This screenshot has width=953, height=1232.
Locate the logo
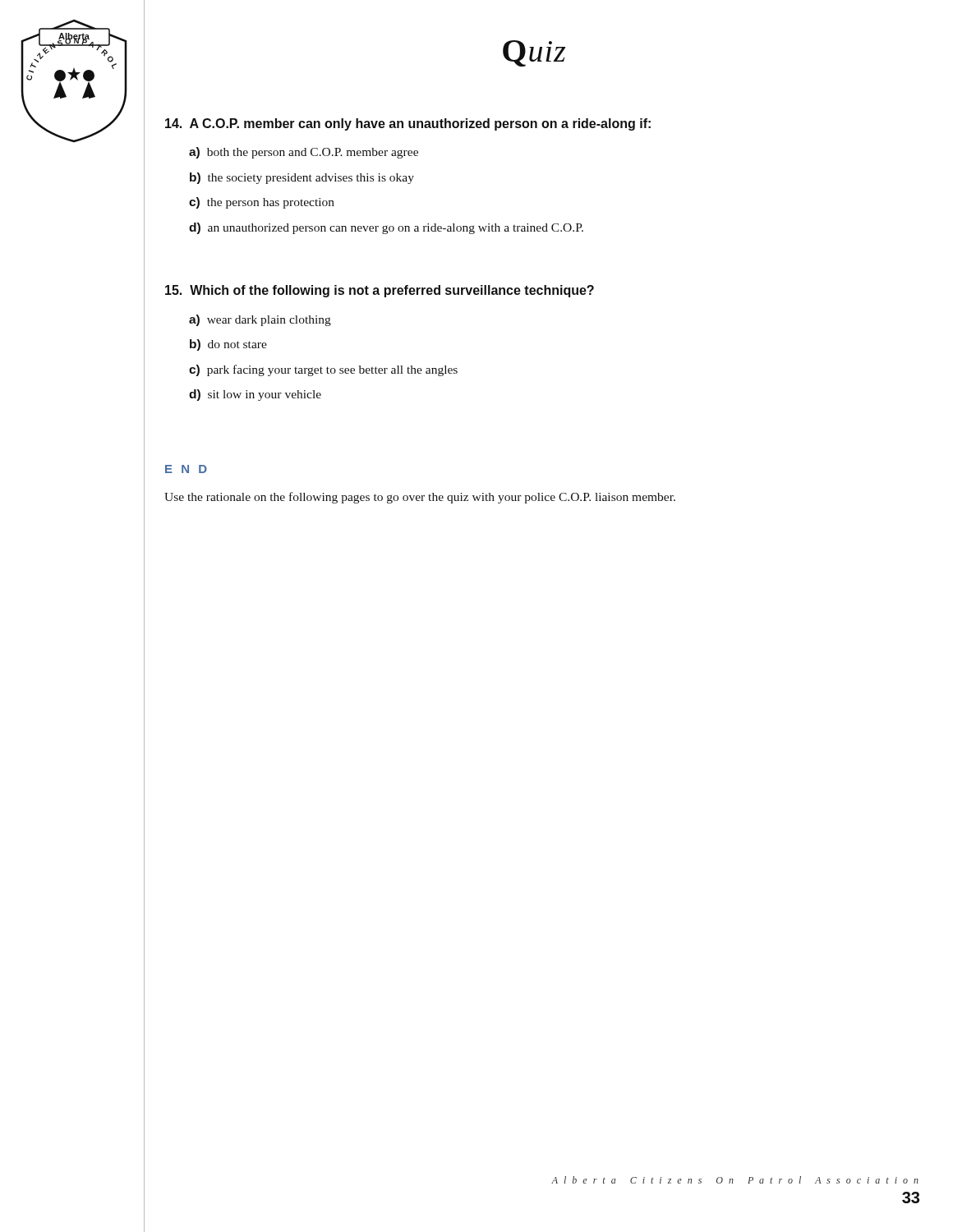point(72,82)
